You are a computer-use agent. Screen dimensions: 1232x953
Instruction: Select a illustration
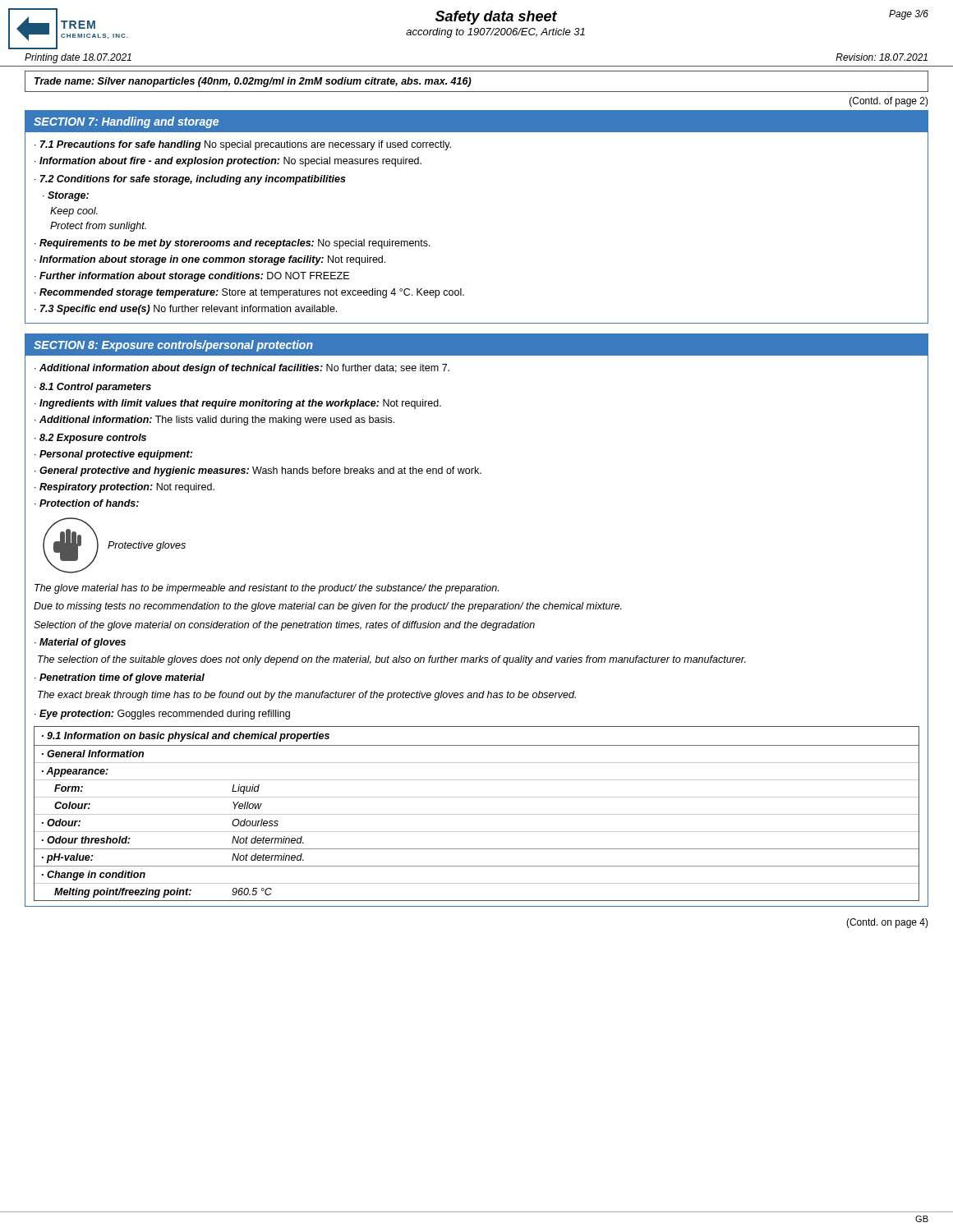tap(481, 545)
